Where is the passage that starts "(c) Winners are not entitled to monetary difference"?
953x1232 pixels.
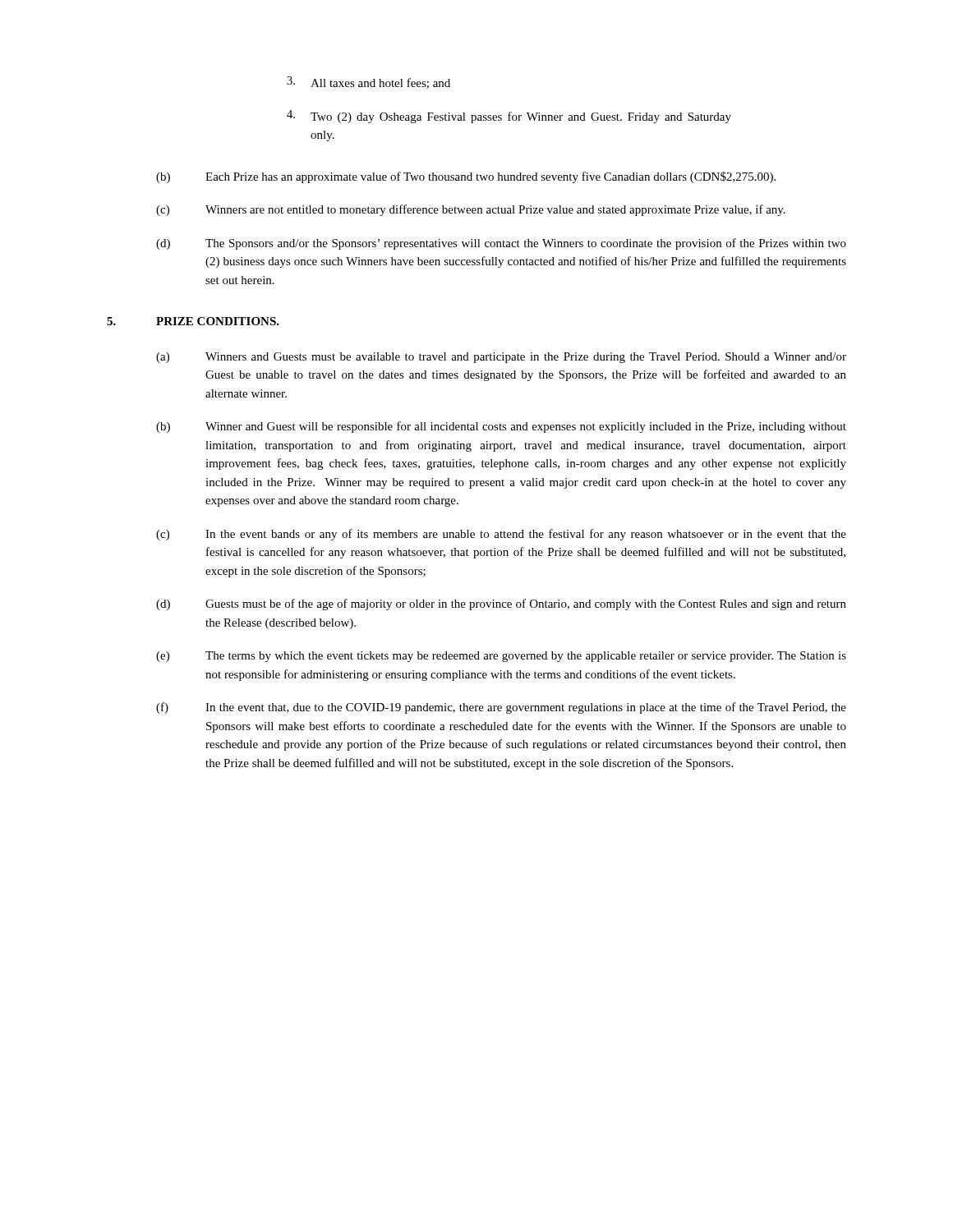[x=501, y=210]
